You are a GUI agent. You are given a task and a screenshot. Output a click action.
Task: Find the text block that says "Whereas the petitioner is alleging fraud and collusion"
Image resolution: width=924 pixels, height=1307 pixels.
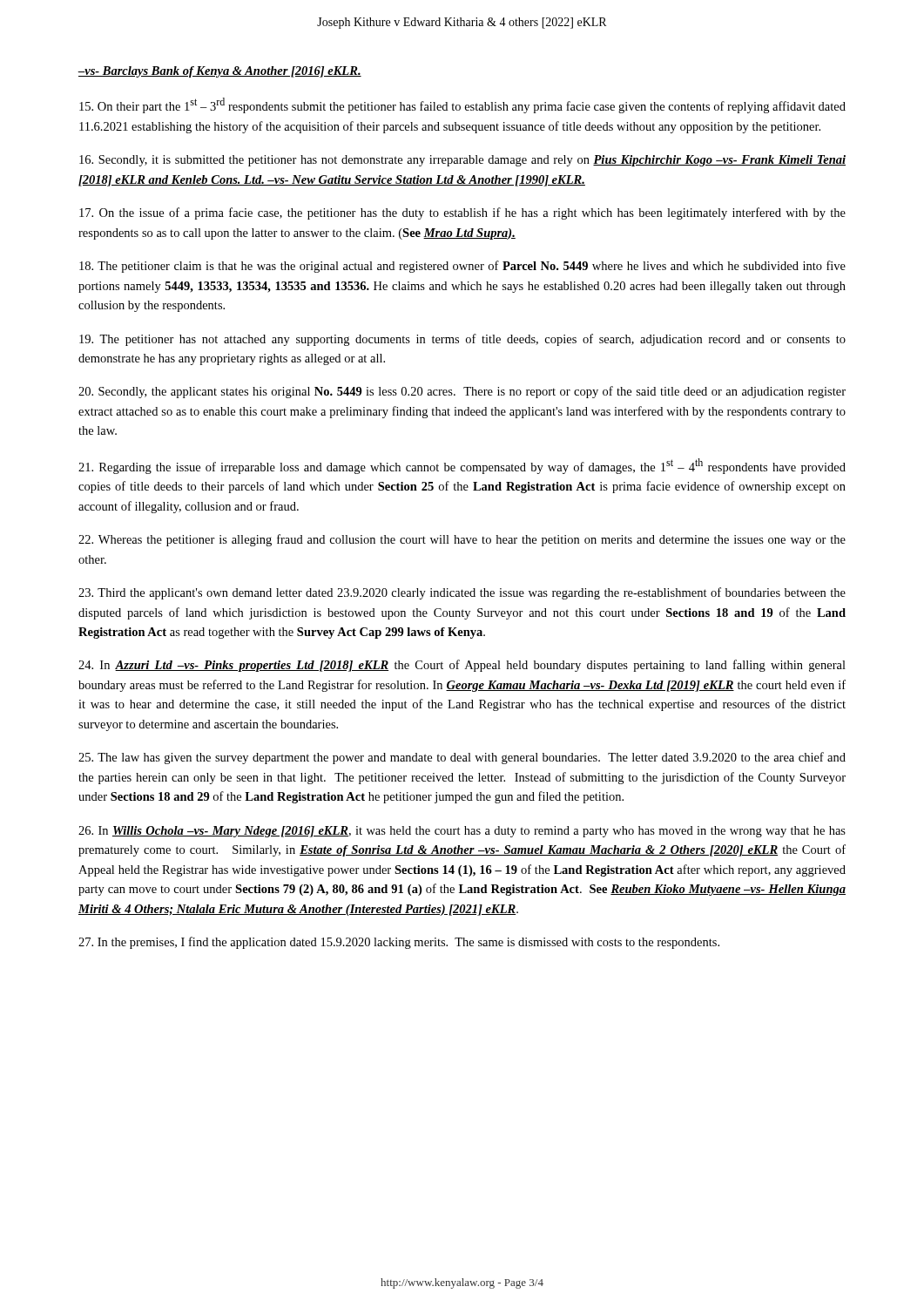tap(462, 549)
